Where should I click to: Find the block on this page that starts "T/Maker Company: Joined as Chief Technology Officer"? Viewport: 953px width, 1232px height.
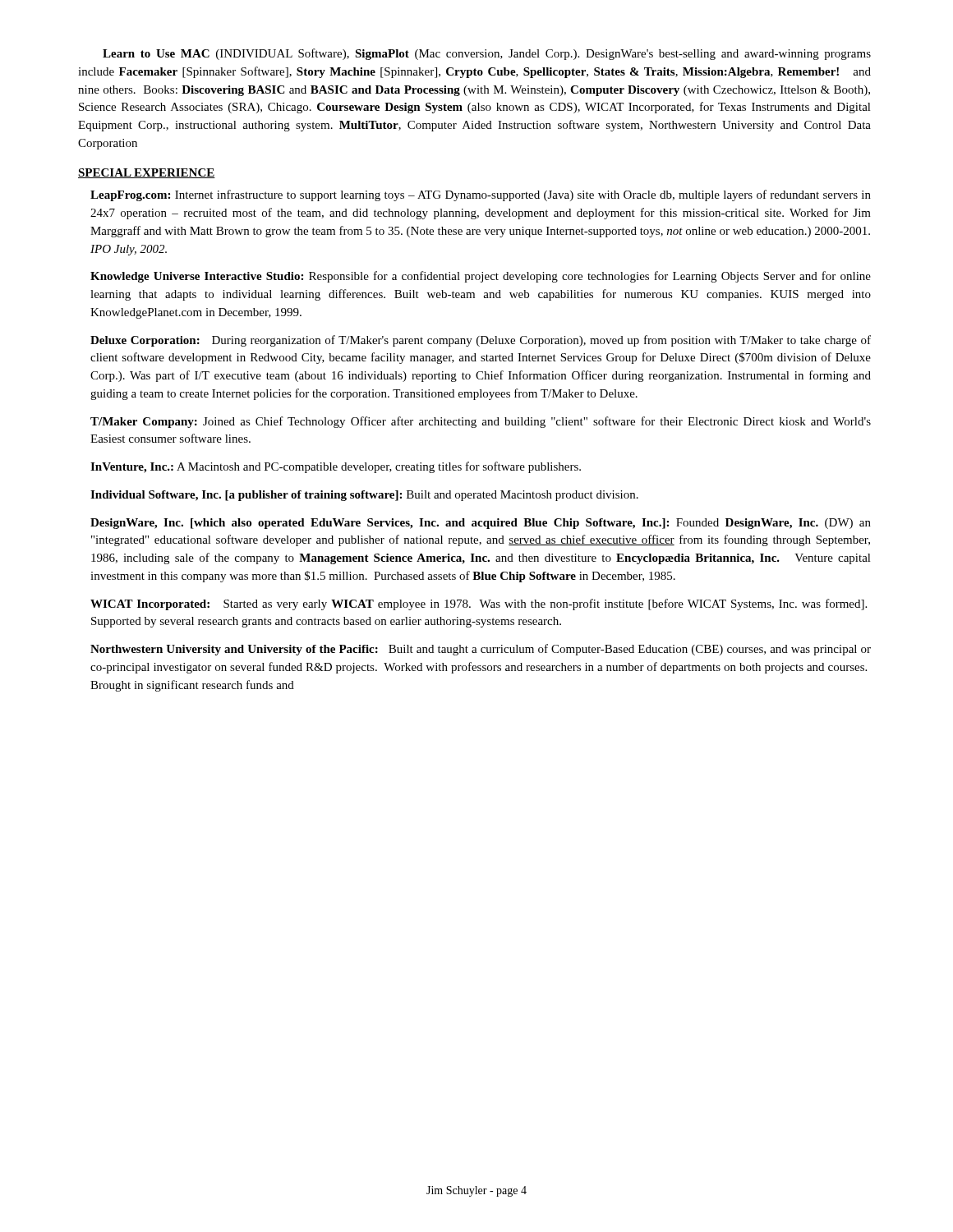[481, 431]
